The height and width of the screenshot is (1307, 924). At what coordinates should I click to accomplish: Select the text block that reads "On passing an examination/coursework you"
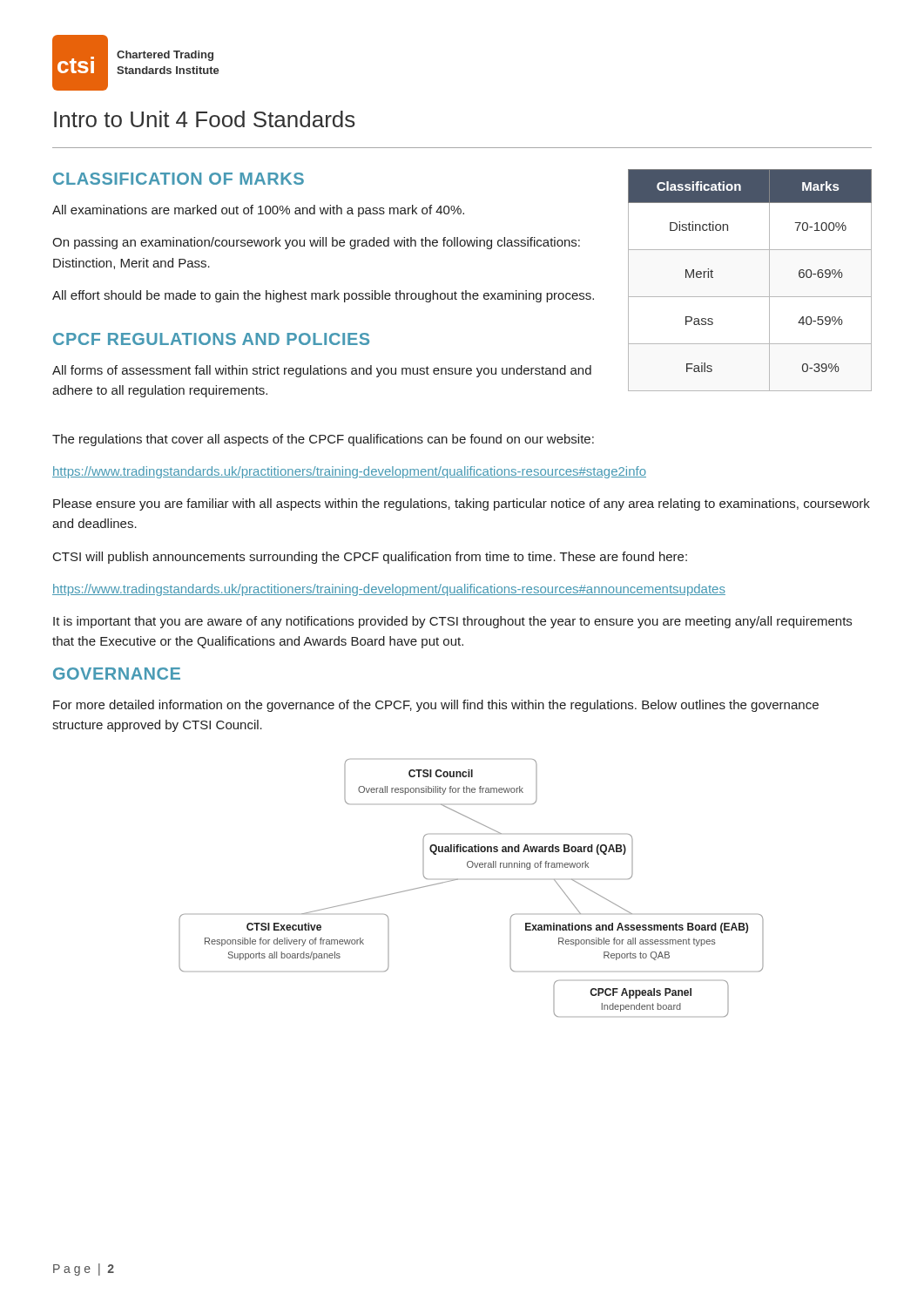click(x=317, y=252)
